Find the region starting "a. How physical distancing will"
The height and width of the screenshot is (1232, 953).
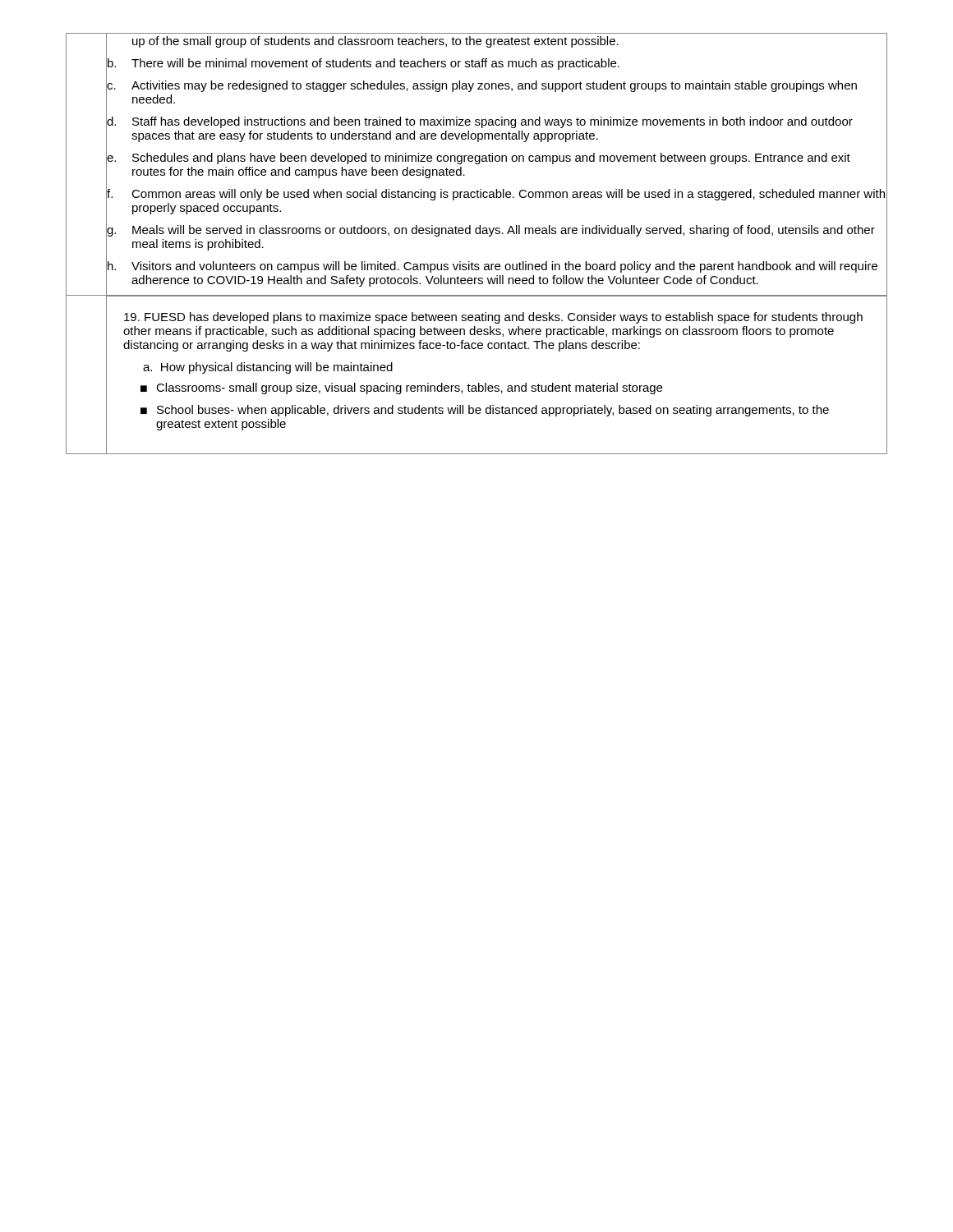click(268, 367)
